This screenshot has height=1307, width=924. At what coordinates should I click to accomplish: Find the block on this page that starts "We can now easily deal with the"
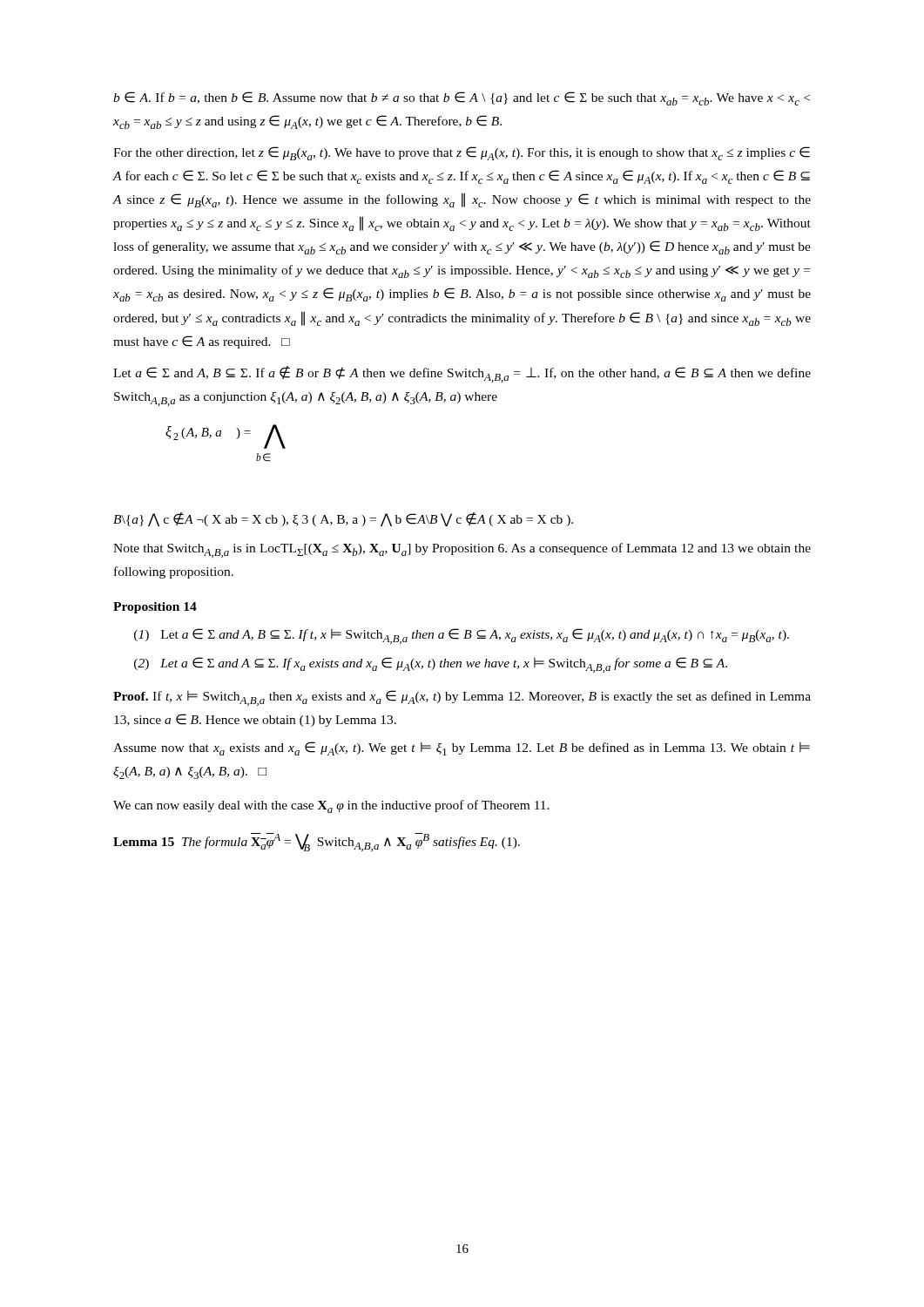click(x=462, y=807)
